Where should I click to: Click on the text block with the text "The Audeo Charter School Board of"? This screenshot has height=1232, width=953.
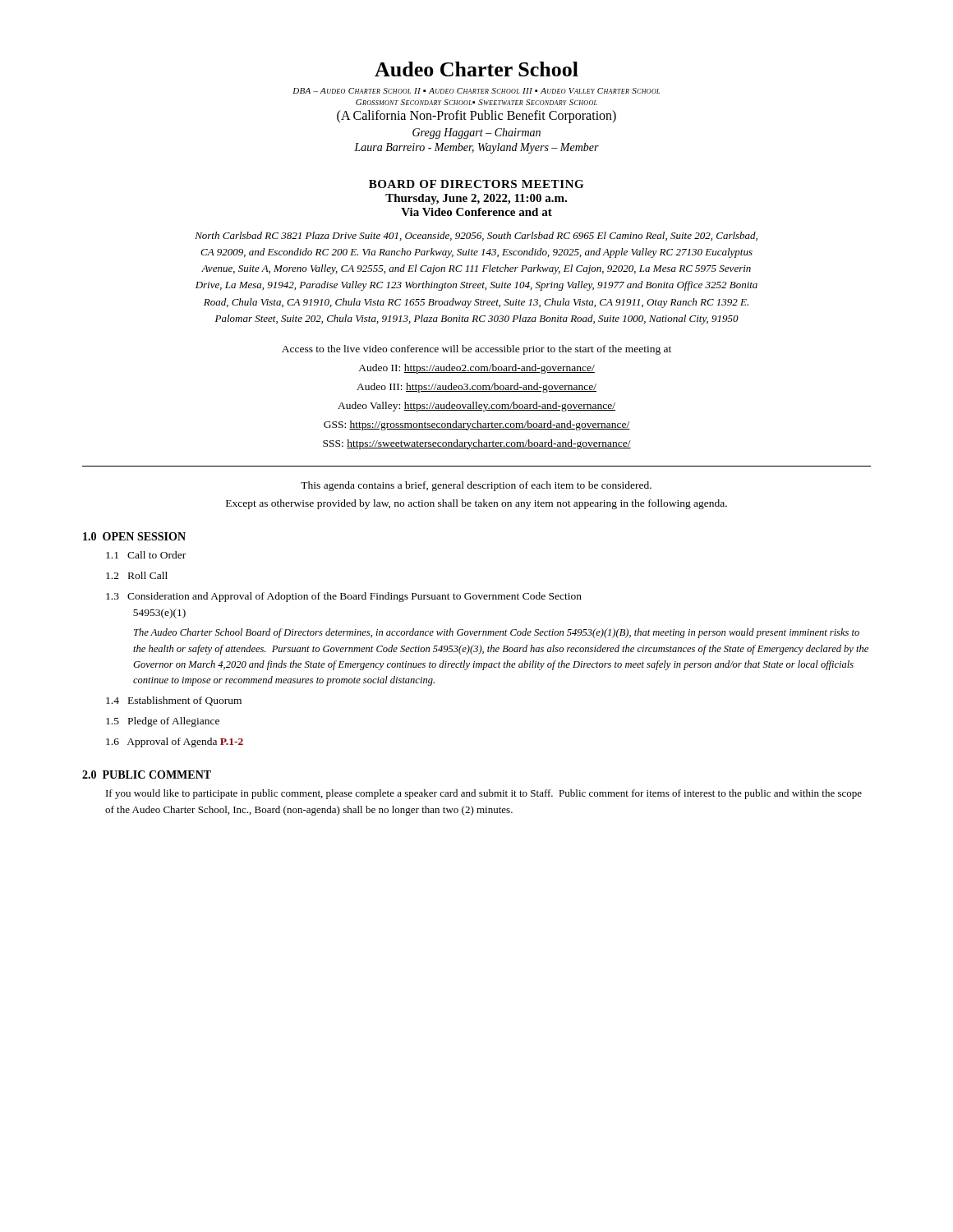coord(501,657)
